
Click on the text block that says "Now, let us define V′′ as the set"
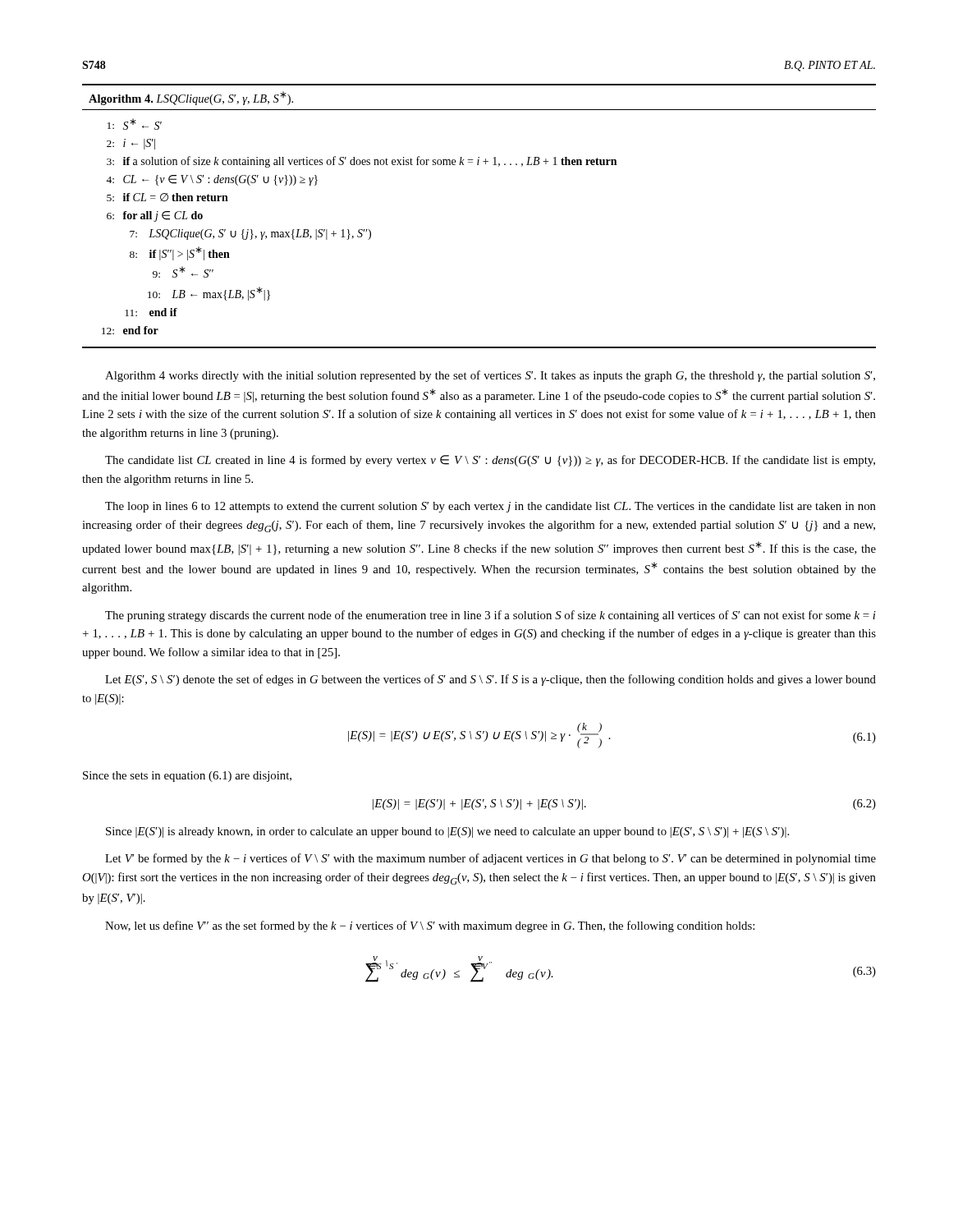[430, 926]
